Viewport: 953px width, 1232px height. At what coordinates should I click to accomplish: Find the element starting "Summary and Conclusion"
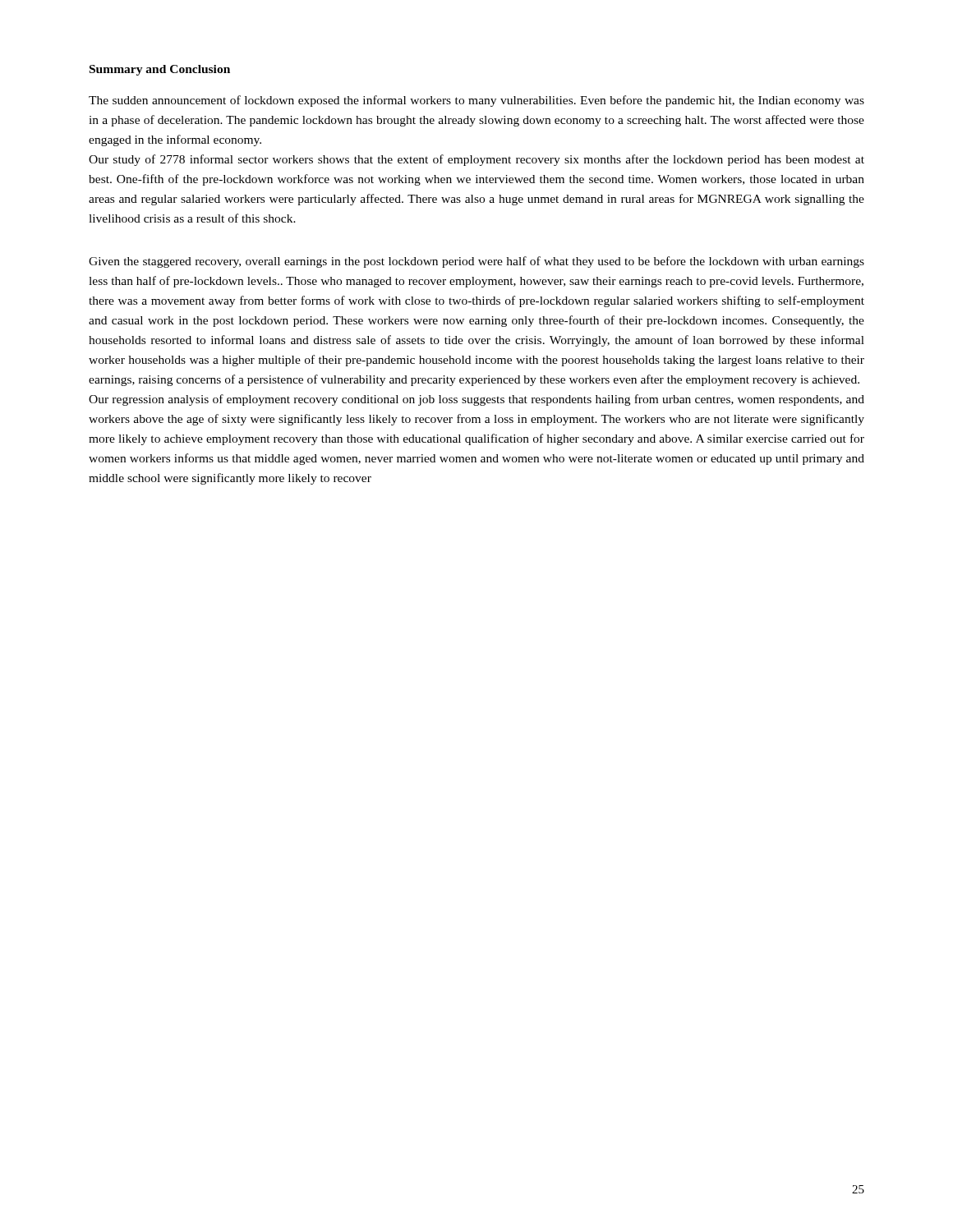(x=159, y=69)
